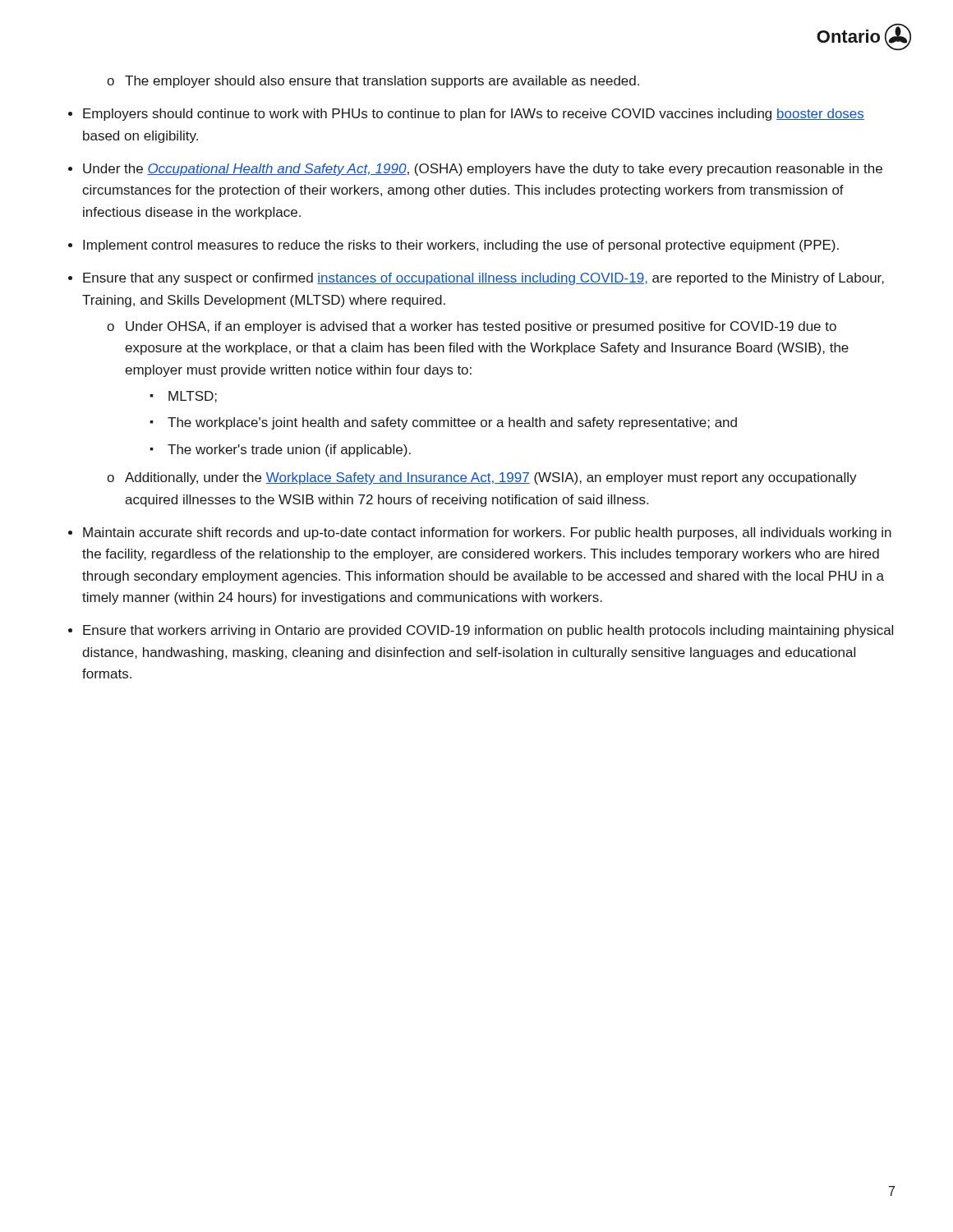Click on the block starting "Ensure that any suspect or confirmed instances"
The image size is (953, 1232).
pyautogui.click(x=483, y=279)
